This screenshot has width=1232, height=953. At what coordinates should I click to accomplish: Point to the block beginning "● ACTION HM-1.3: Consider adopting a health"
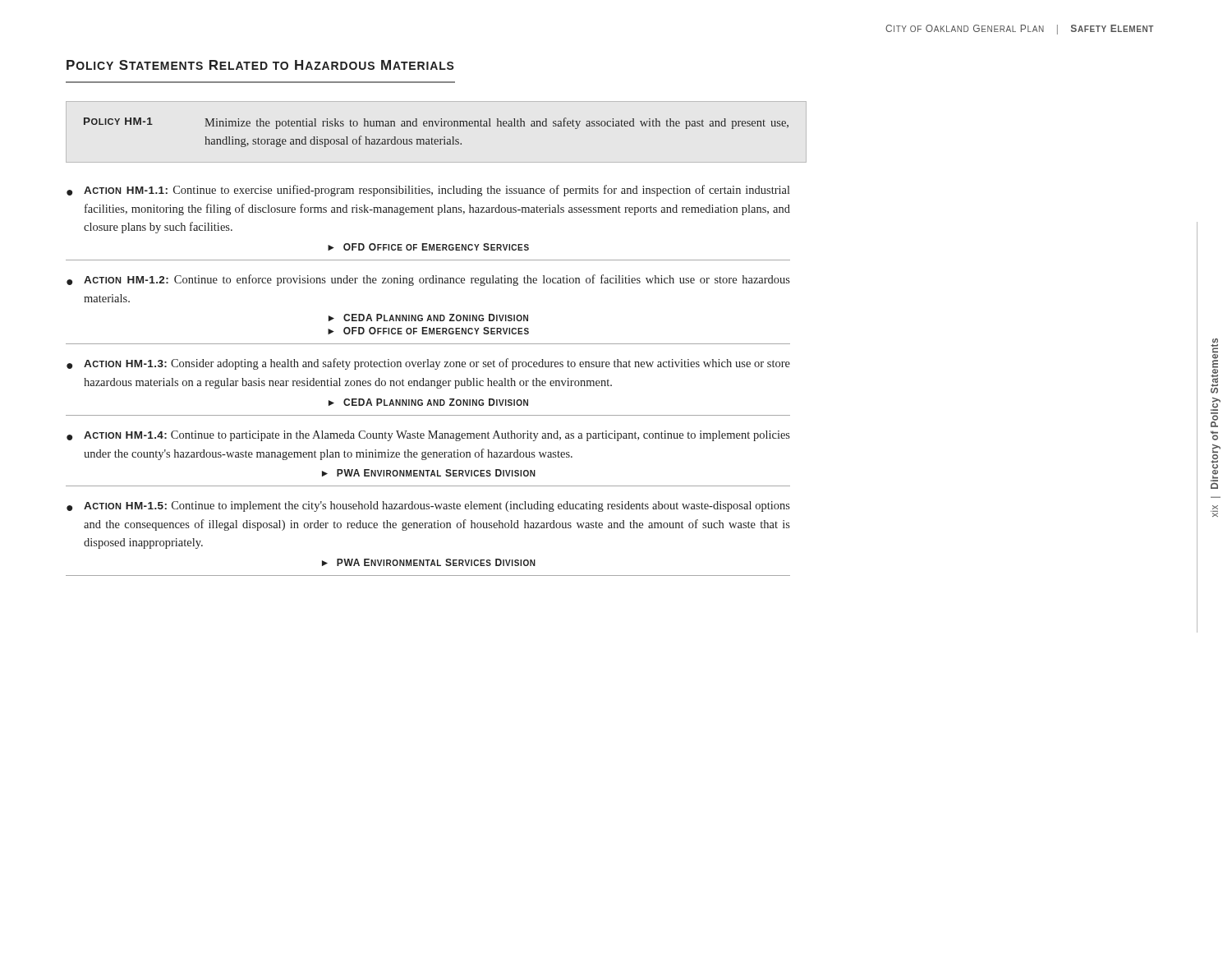pos(428,364)
